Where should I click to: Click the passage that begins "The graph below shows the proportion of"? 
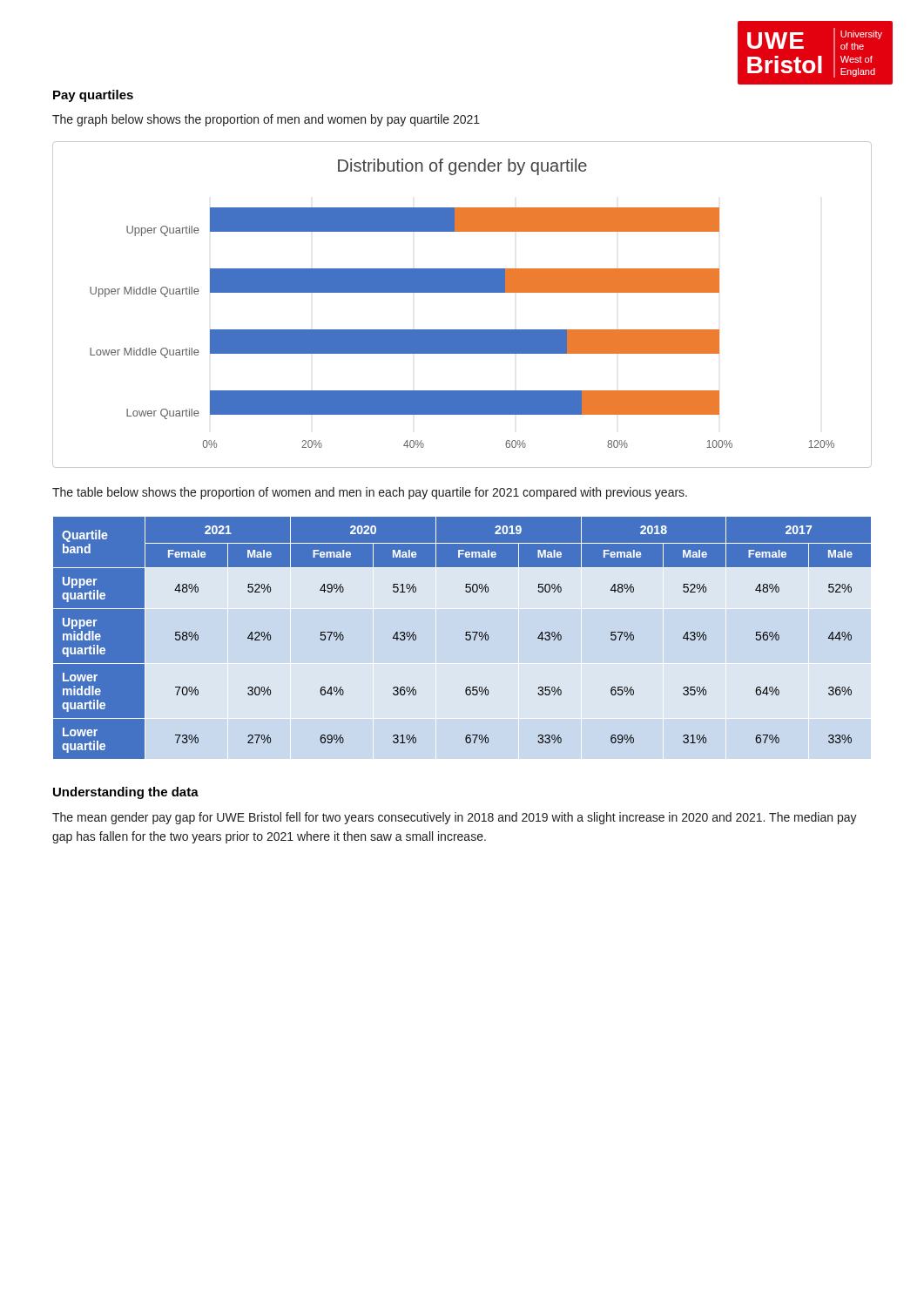click(x=266, y=119)
